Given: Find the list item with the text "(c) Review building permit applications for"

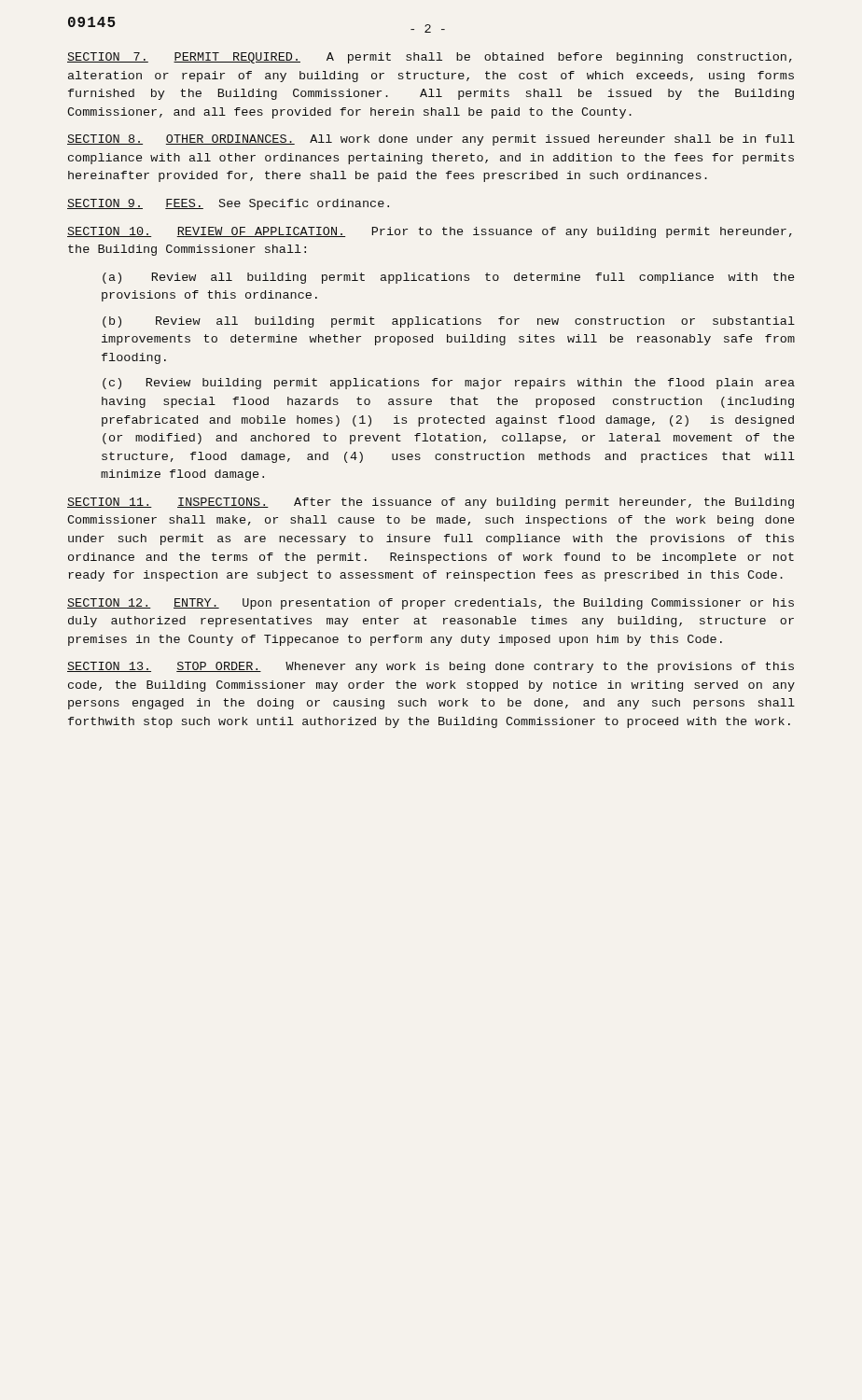Looking at the screenshot, I should pos(448,429).
